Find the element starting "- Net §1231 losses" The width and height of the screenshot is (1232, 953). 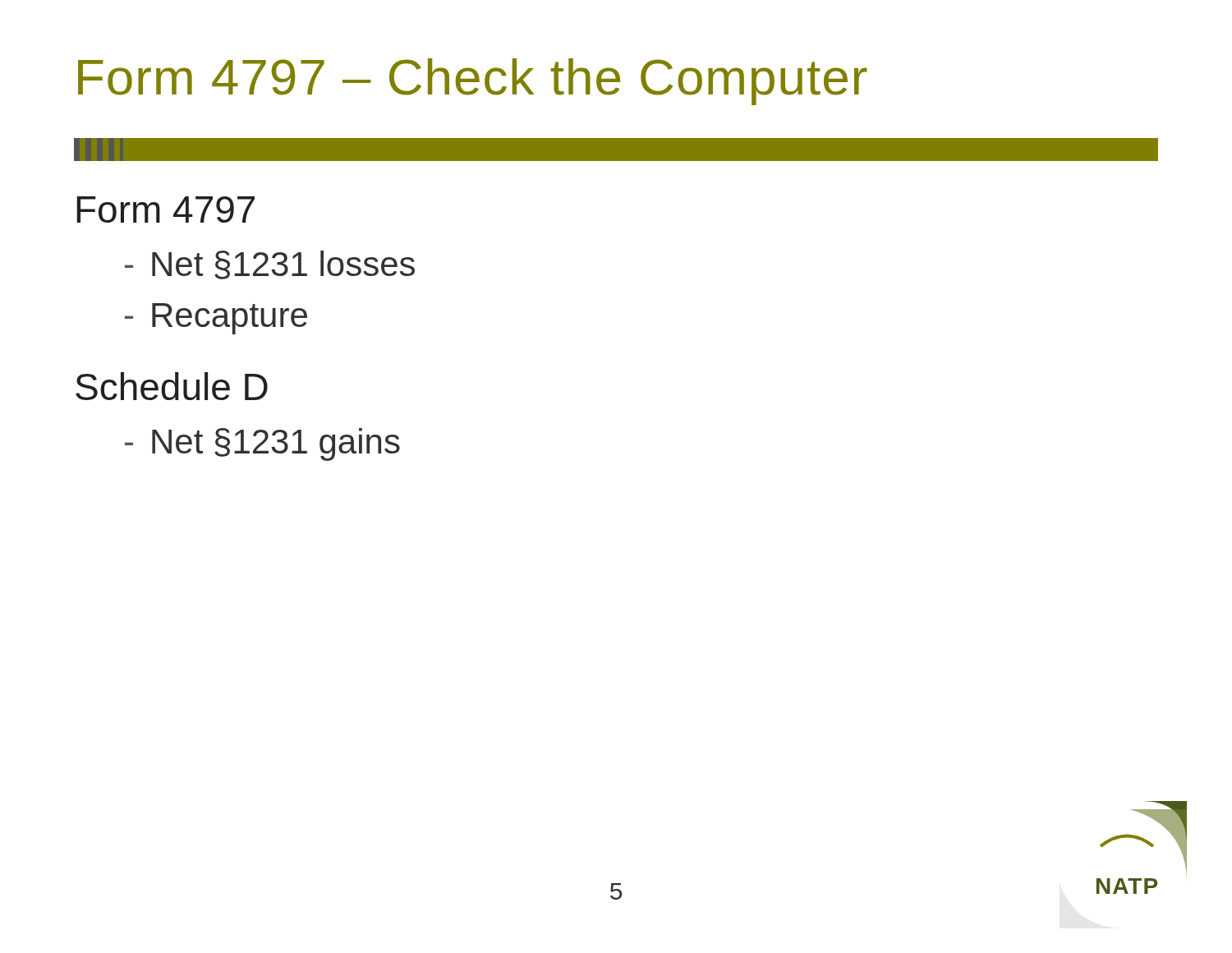click(270, 265)
